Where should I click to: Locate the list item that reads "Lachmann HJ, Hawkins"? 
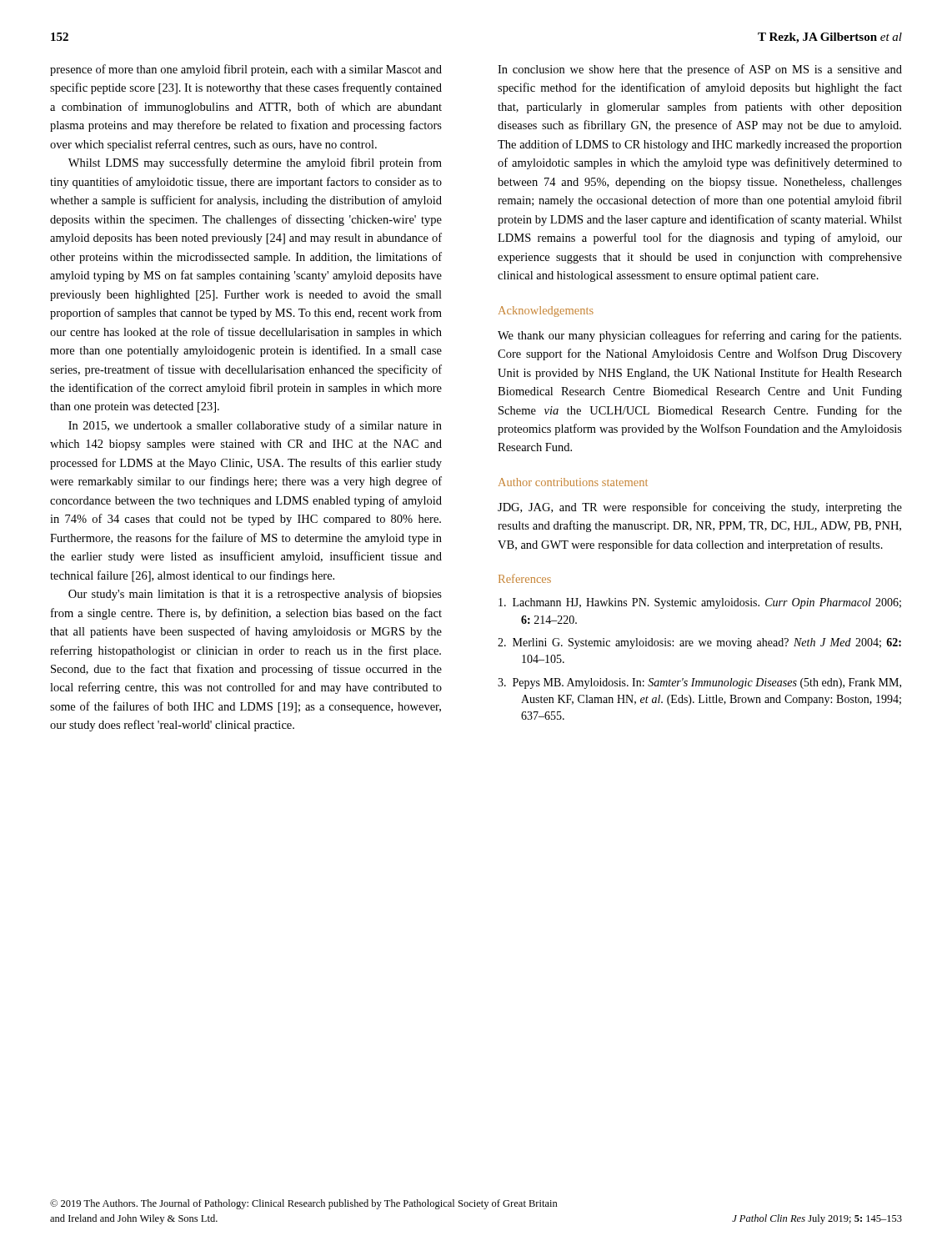(x=700, y=611)
